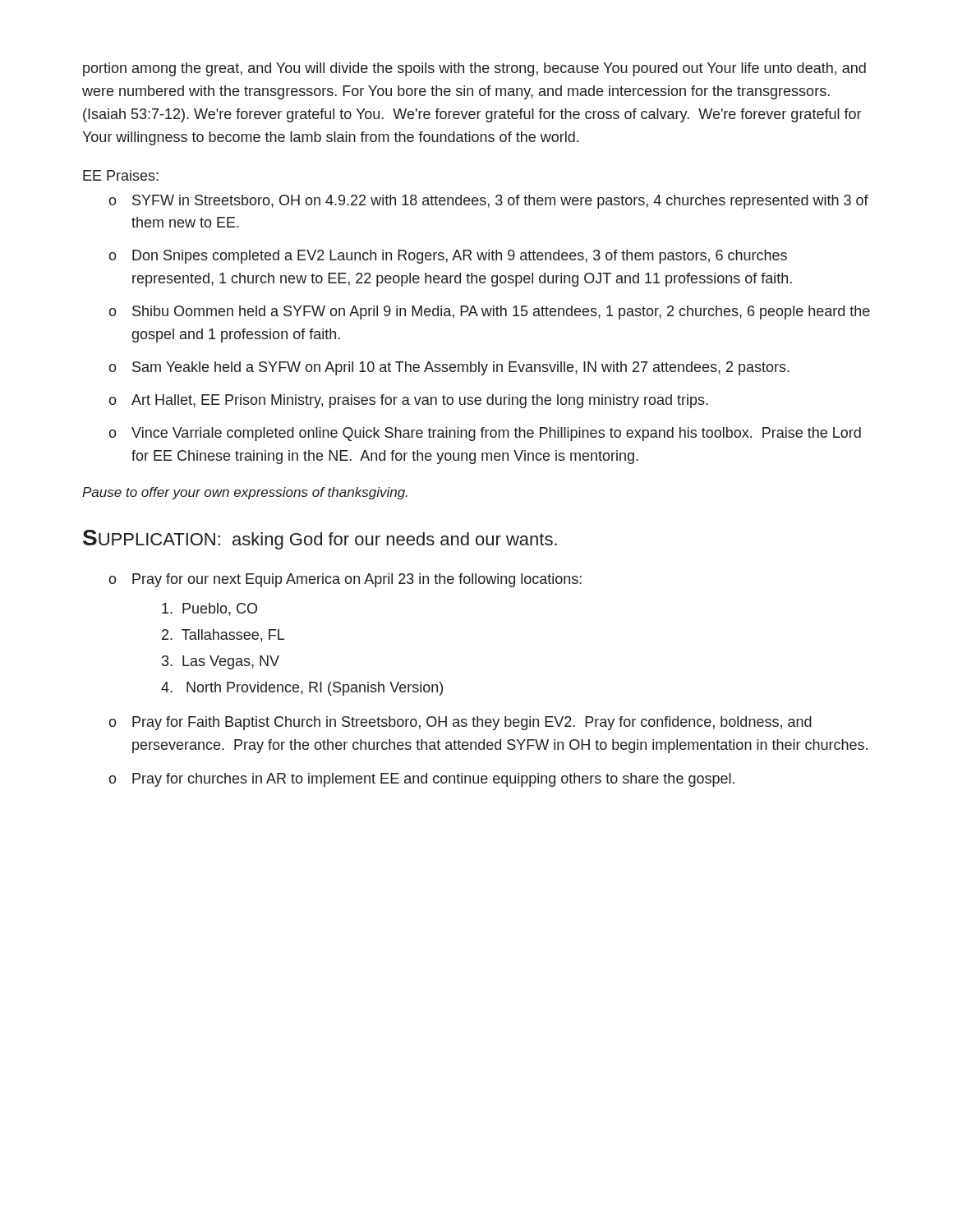Navigate to the element starting "Don Snipes completed"
953x1232 pixels.
click(x=462, y=267)
